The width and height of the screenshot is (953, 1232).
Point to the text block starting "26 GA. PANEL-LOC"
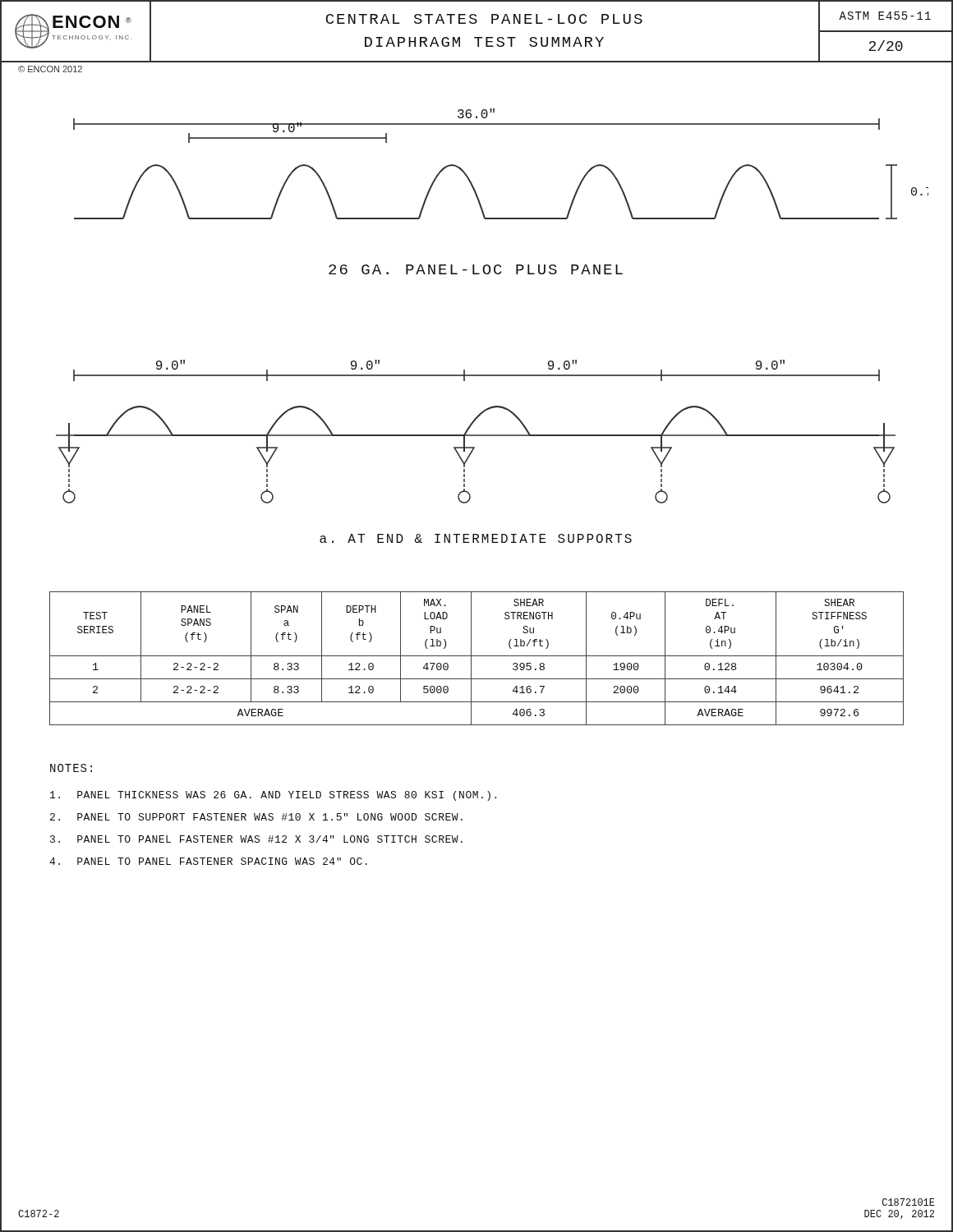[476, 270]
